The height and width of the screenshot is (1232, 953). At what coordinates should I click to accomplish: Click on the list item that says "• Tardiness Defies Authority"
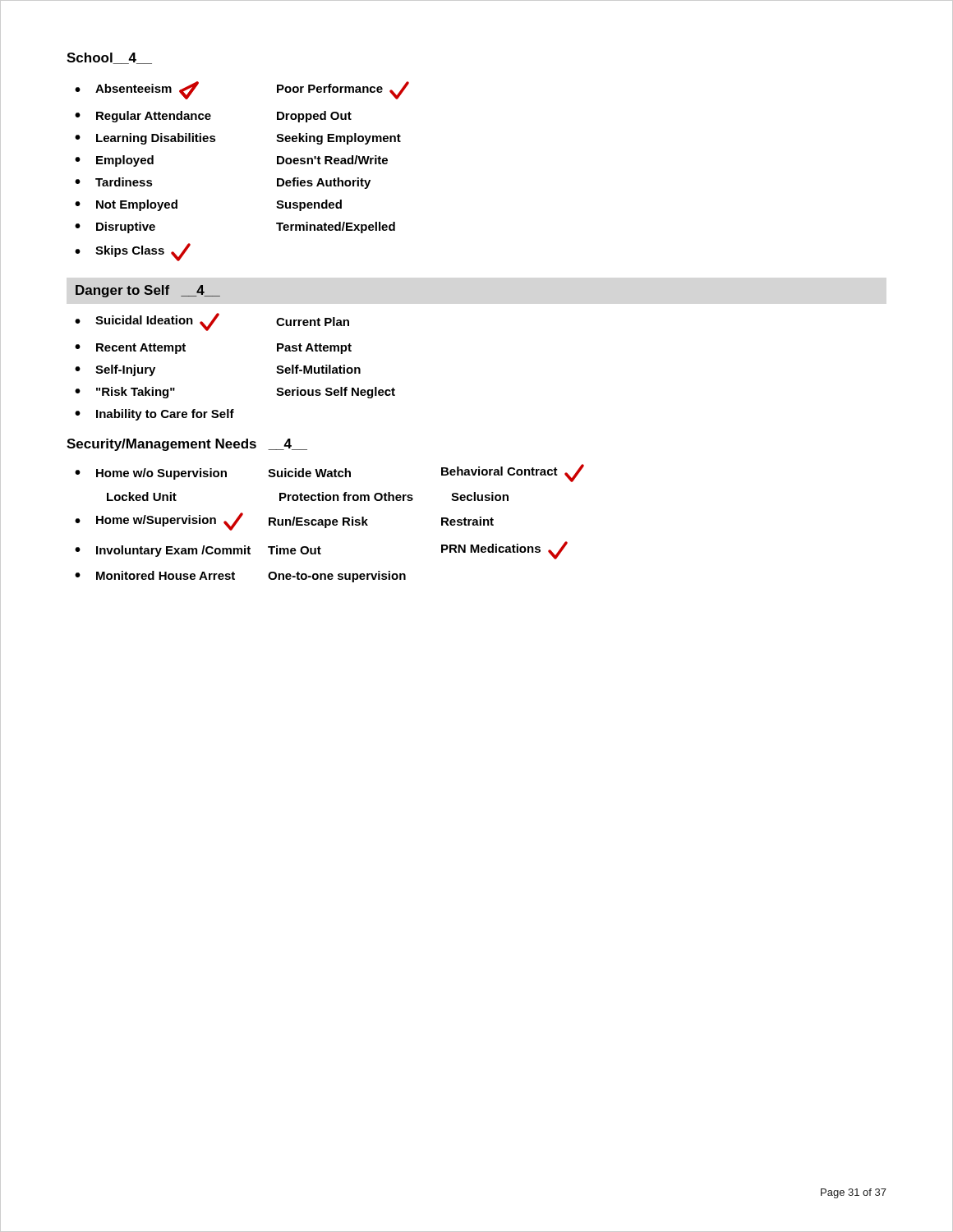click(x=266, y=182)
